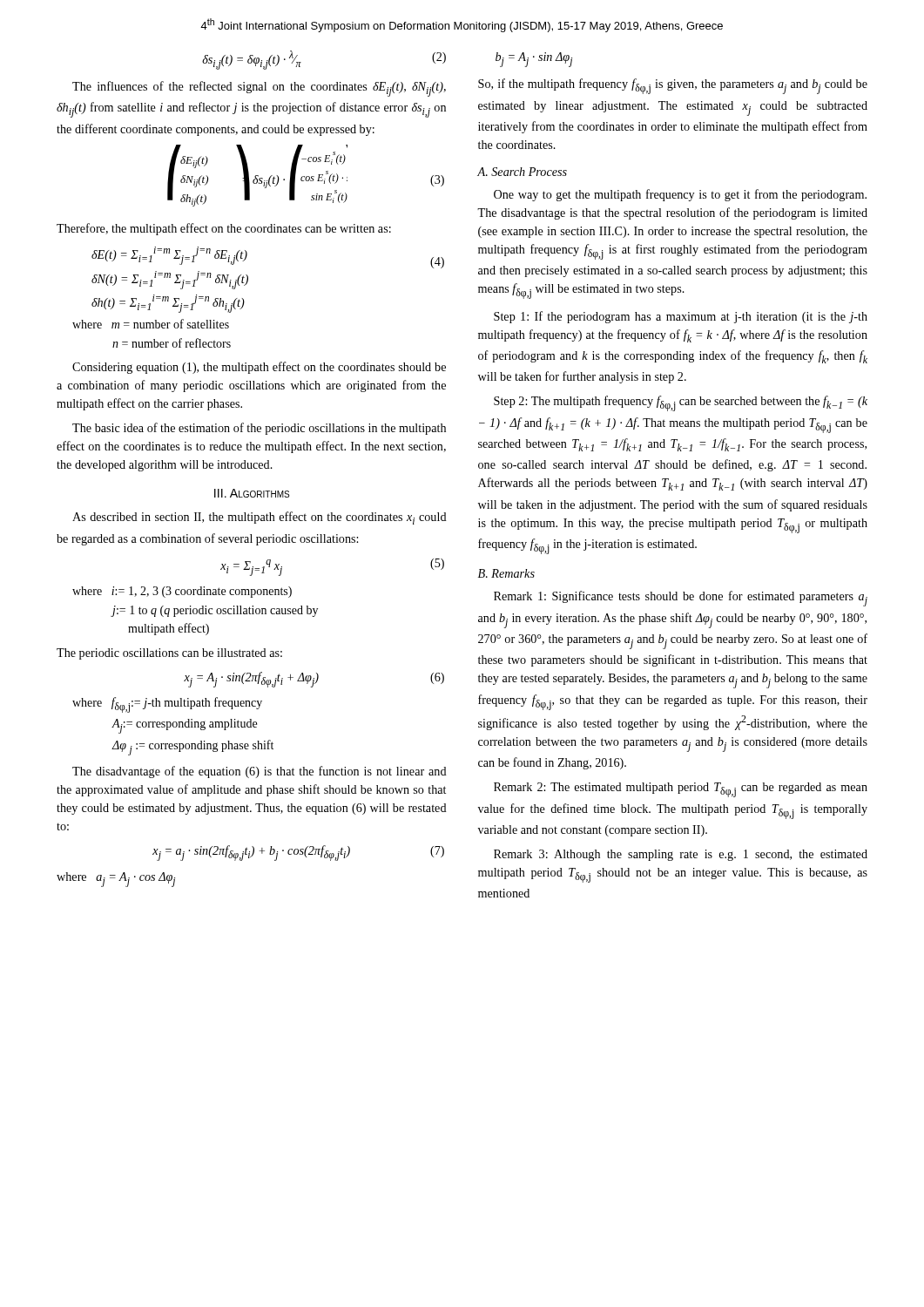Find the formula on this page that starts "xi = Σj=1q"
Viewport: 924px width, 1307px height.
click(247, 567)
